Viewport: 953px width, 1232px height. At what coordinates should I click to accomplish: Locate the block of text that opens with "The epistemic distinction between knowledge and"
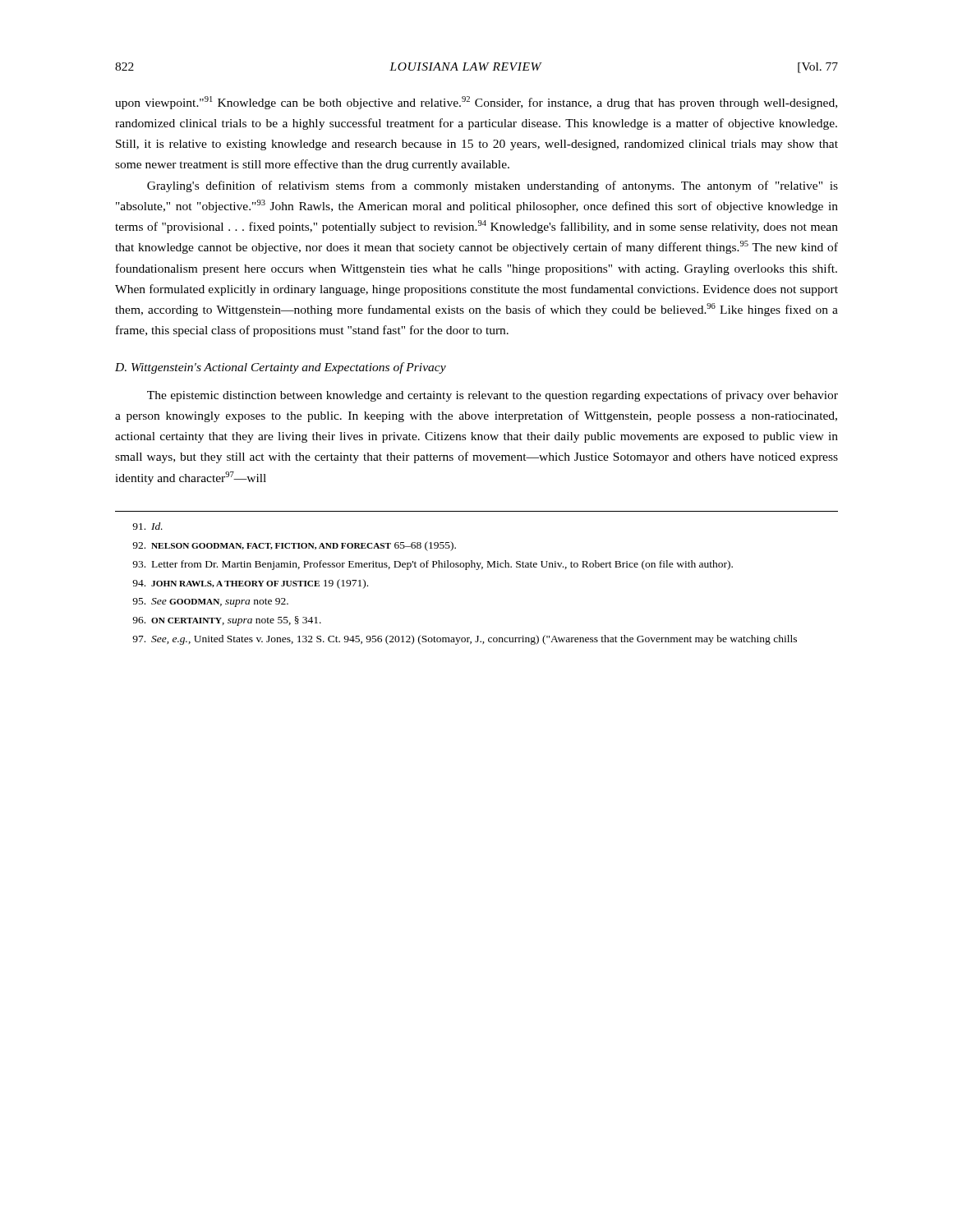tap(476, 436)
